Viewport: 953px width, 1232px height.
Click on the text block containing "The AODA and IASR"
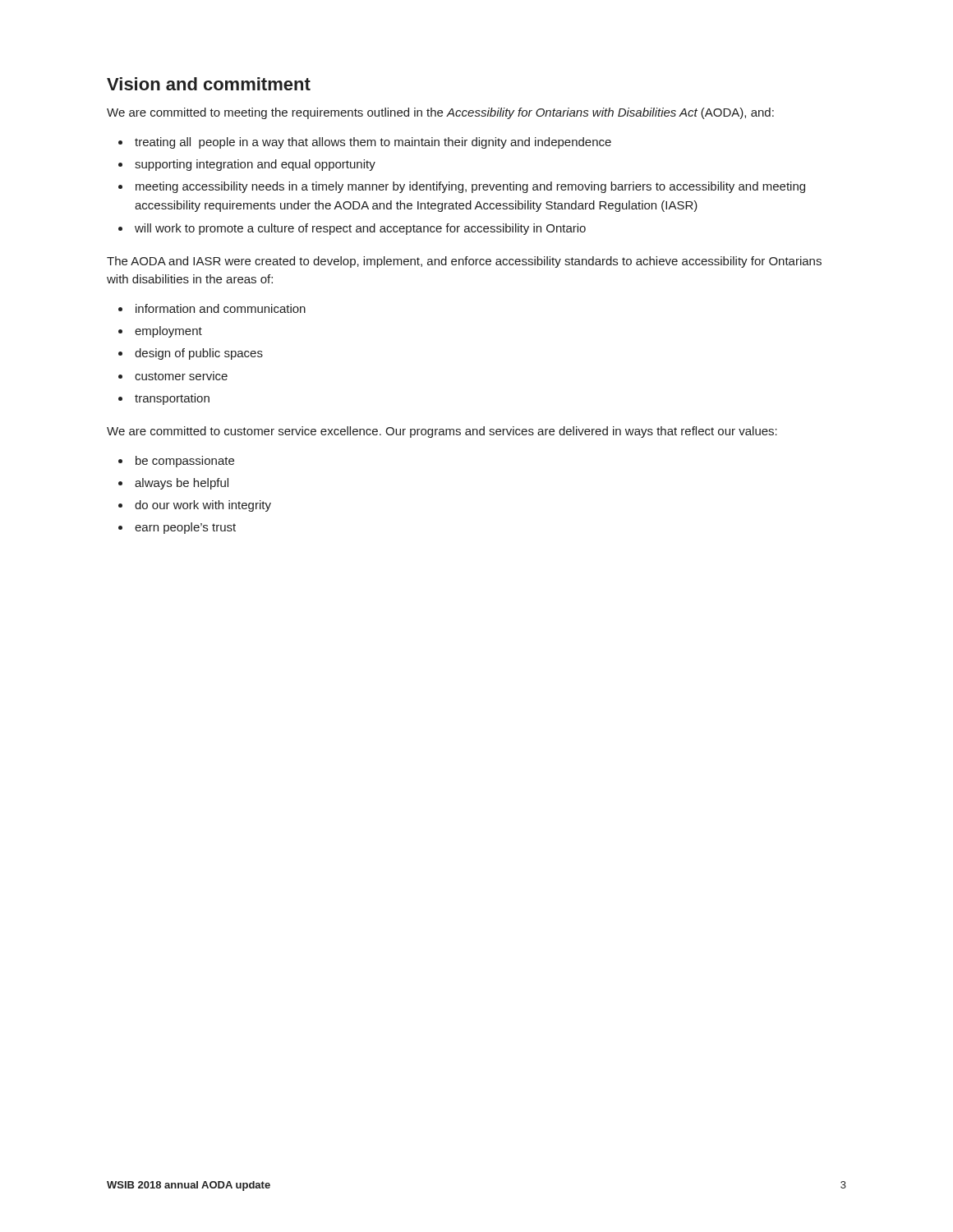click(464, 270)
